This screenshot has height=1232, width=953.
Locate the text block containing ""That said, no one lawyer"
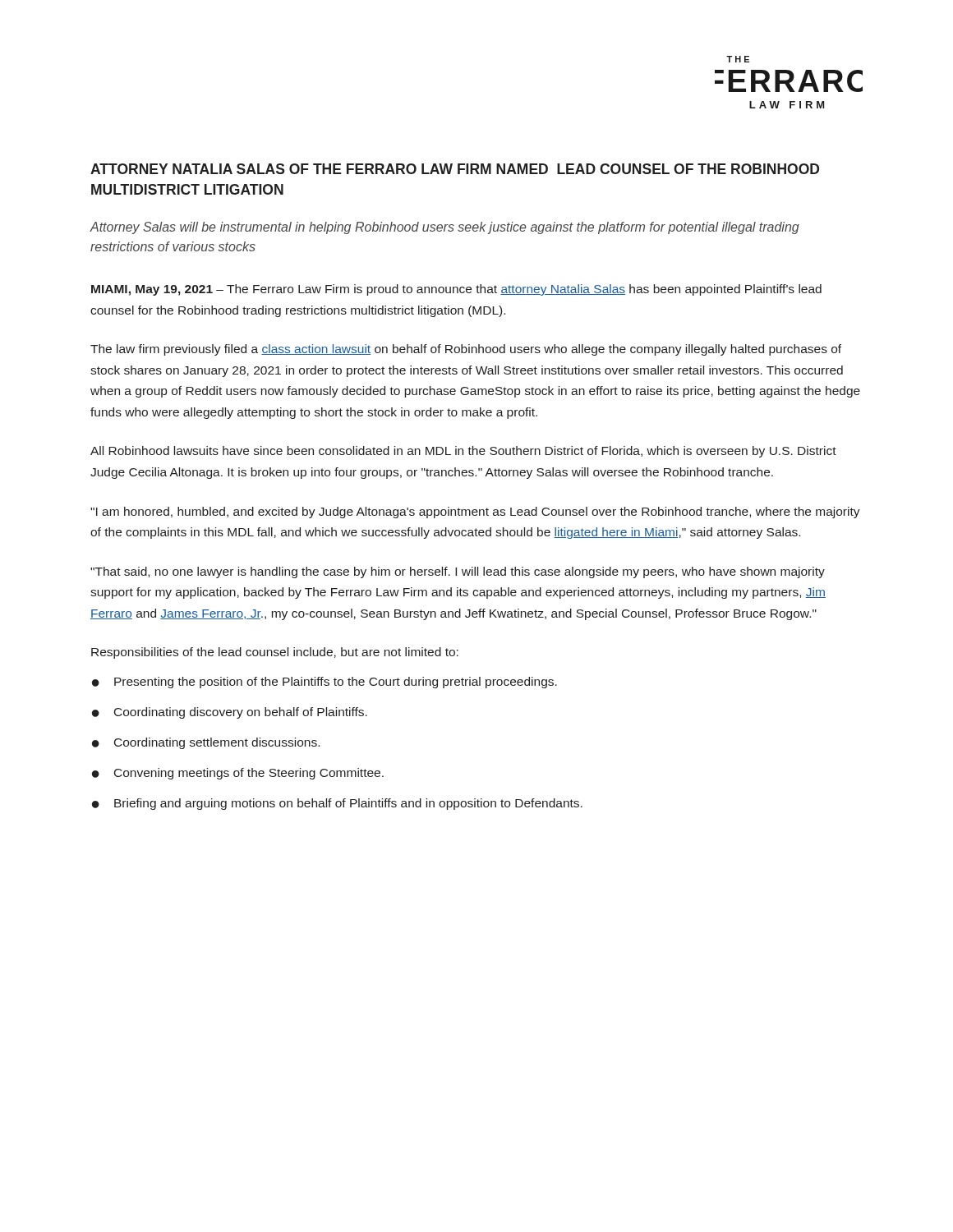[458, 592]
